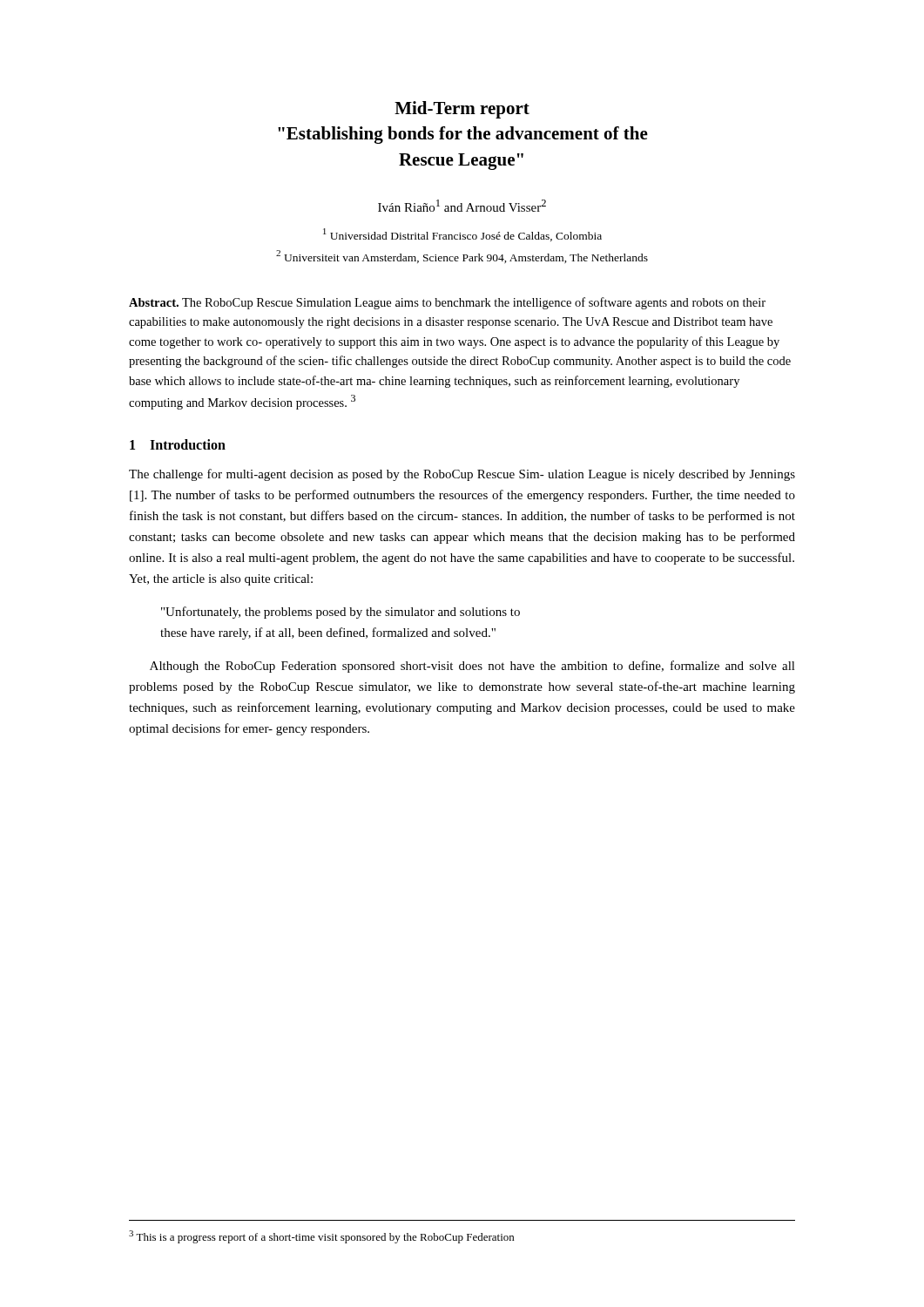The height and width of the screenshot is (1307, 924).
Task: Click on the element starting "1 Universidad Distrital Francisco José de"
Action: 462,245
